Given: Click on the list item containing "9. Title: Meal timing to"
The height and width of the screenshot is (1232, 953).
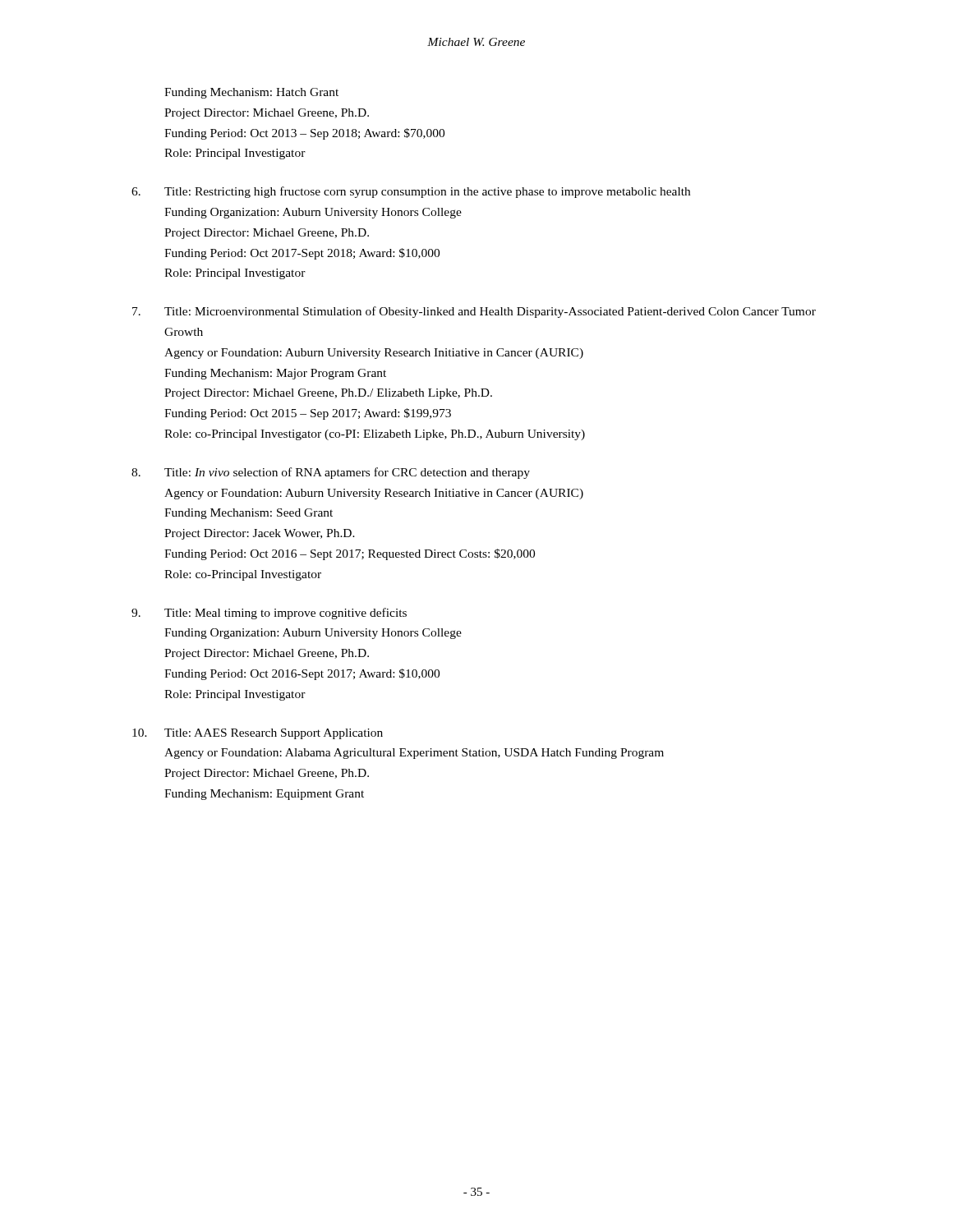Looking at the screenshot, I should click(x=269, y=614).
